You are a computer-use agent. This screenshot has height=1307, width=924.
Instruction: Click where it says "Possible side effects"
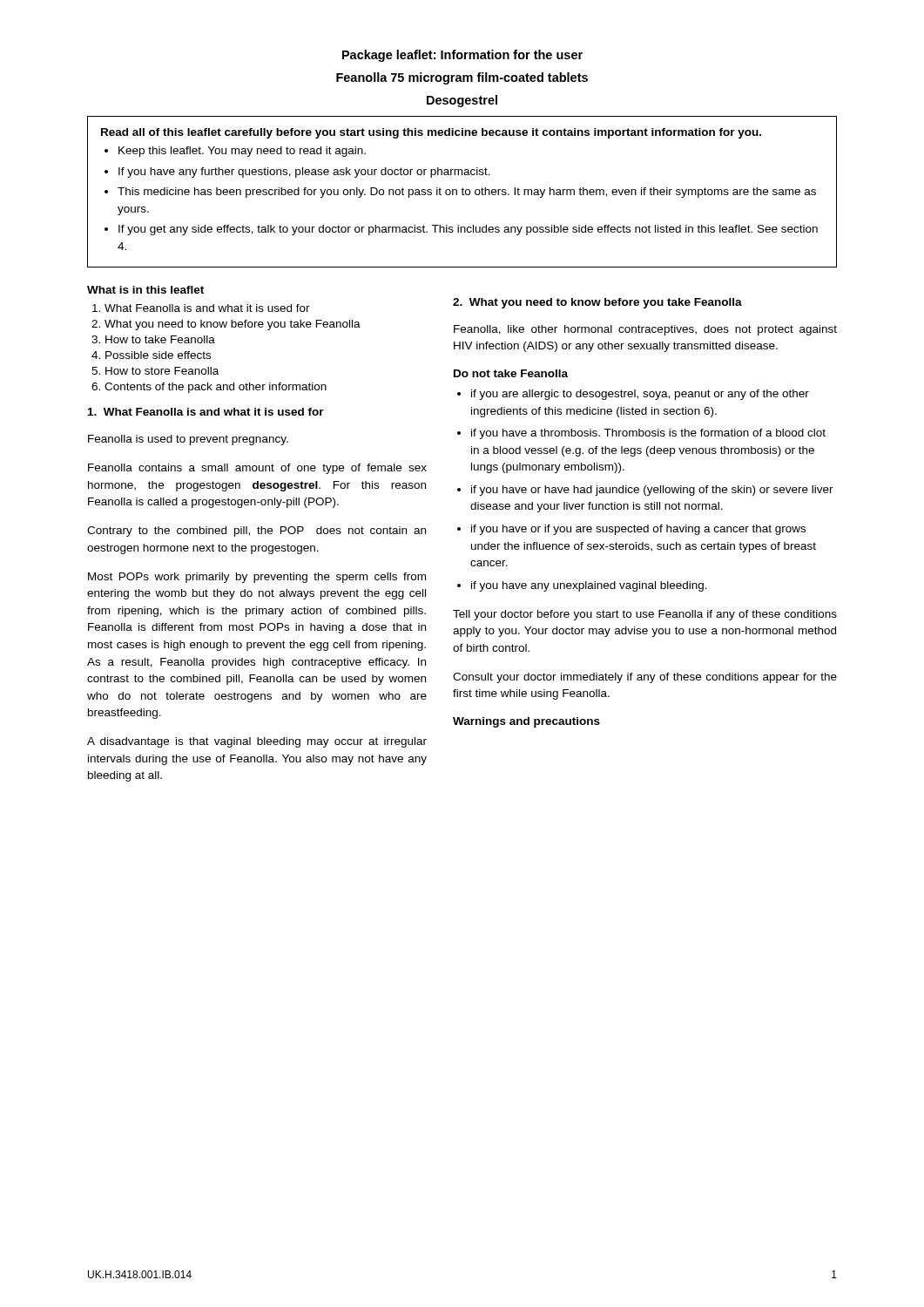click(x=158, y=355)
